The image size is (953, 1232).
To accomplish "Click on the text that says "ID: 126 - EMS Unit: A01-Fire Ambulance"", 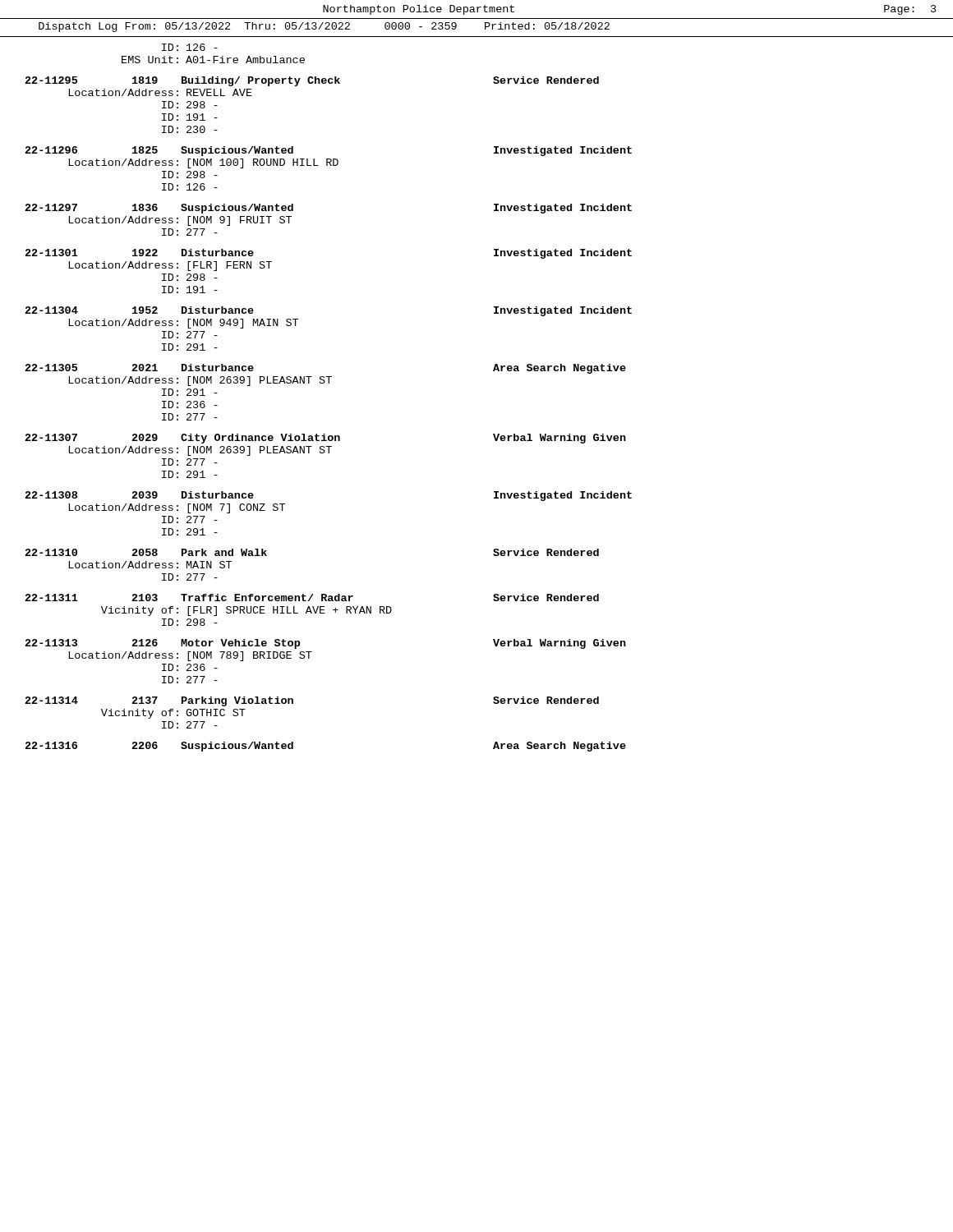I will pyautogui.click(x=190, y=47).
